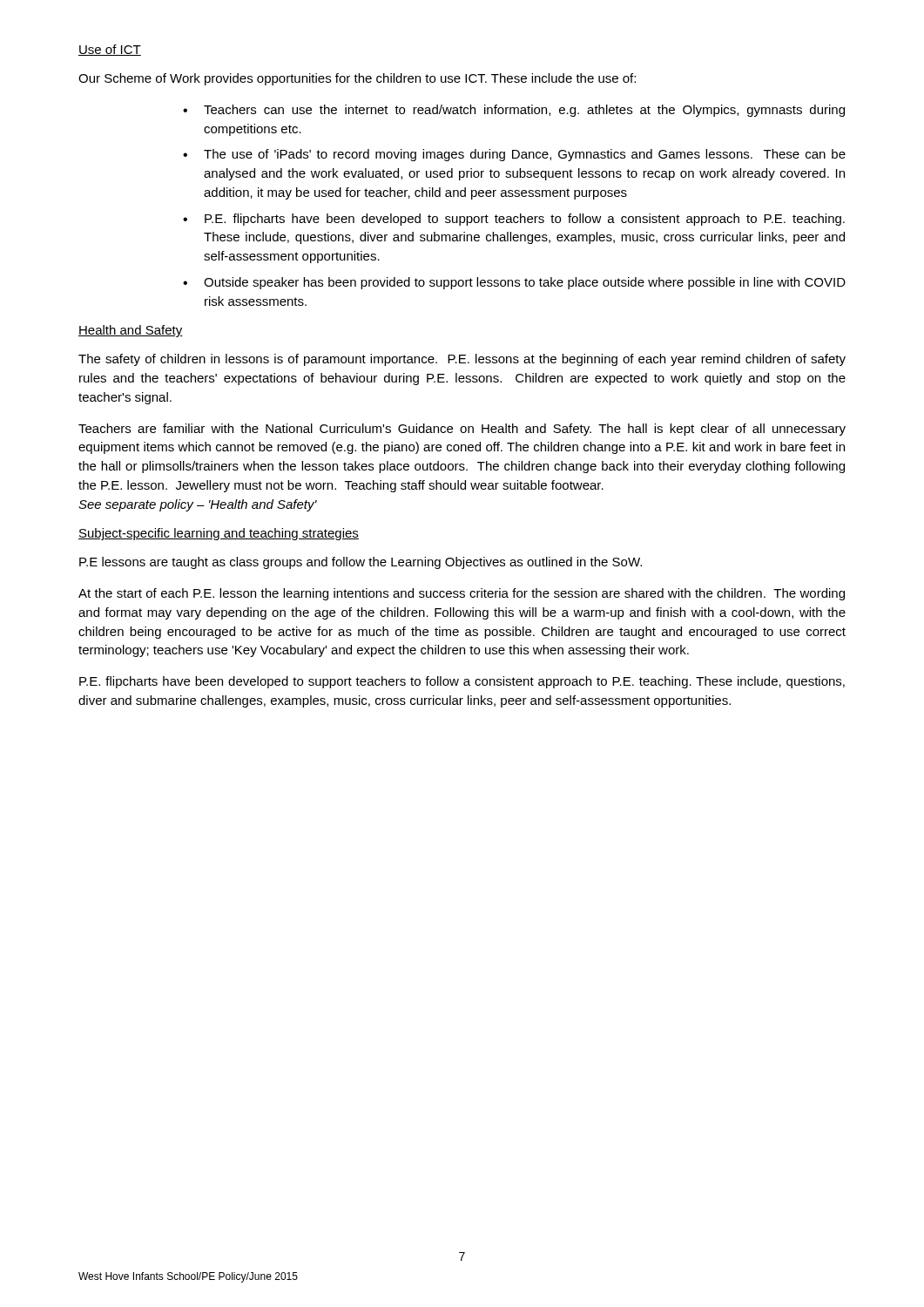Point to the passage starting "Health and Safety"
The width and height of the screenshot is (924, 1307).
coord(130,330)
